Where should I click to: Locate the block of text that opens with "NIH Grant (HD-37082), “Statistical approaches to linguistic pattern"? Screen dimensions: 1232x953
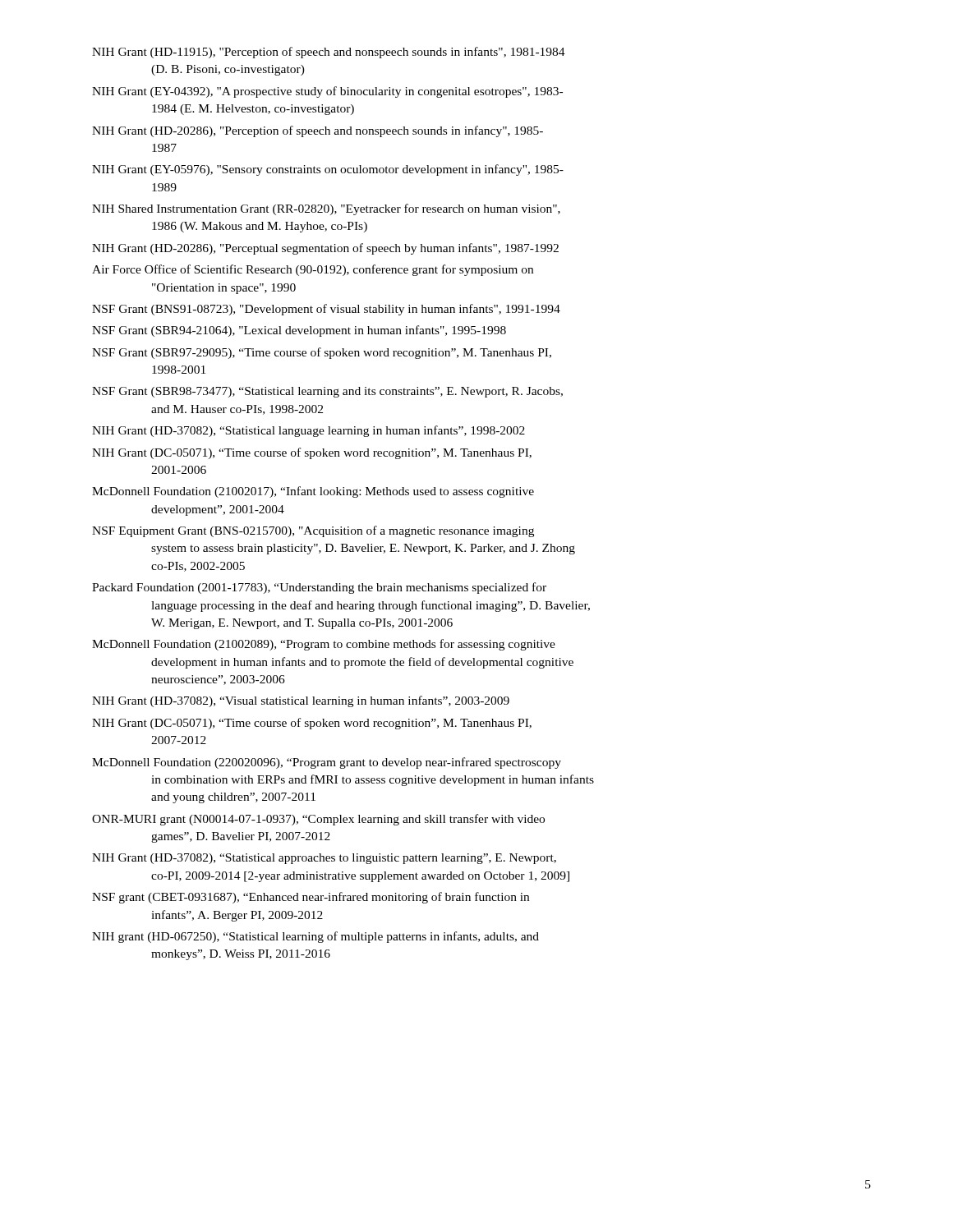[481, 867]
